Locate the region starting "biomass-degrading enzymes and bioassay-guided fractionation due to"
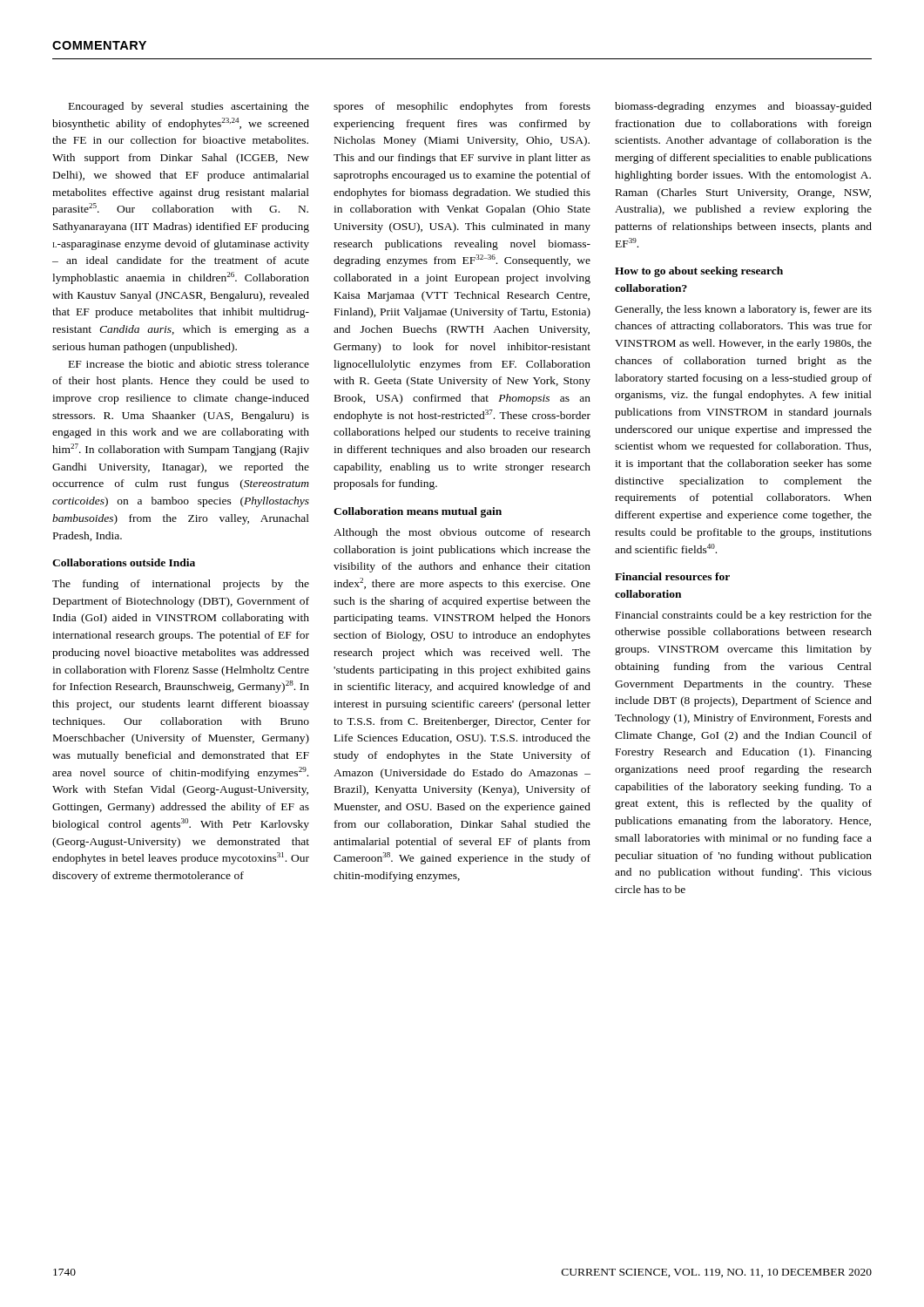Image resolution: width=924 pixels, height=1307 pixels. click(743, 175)
